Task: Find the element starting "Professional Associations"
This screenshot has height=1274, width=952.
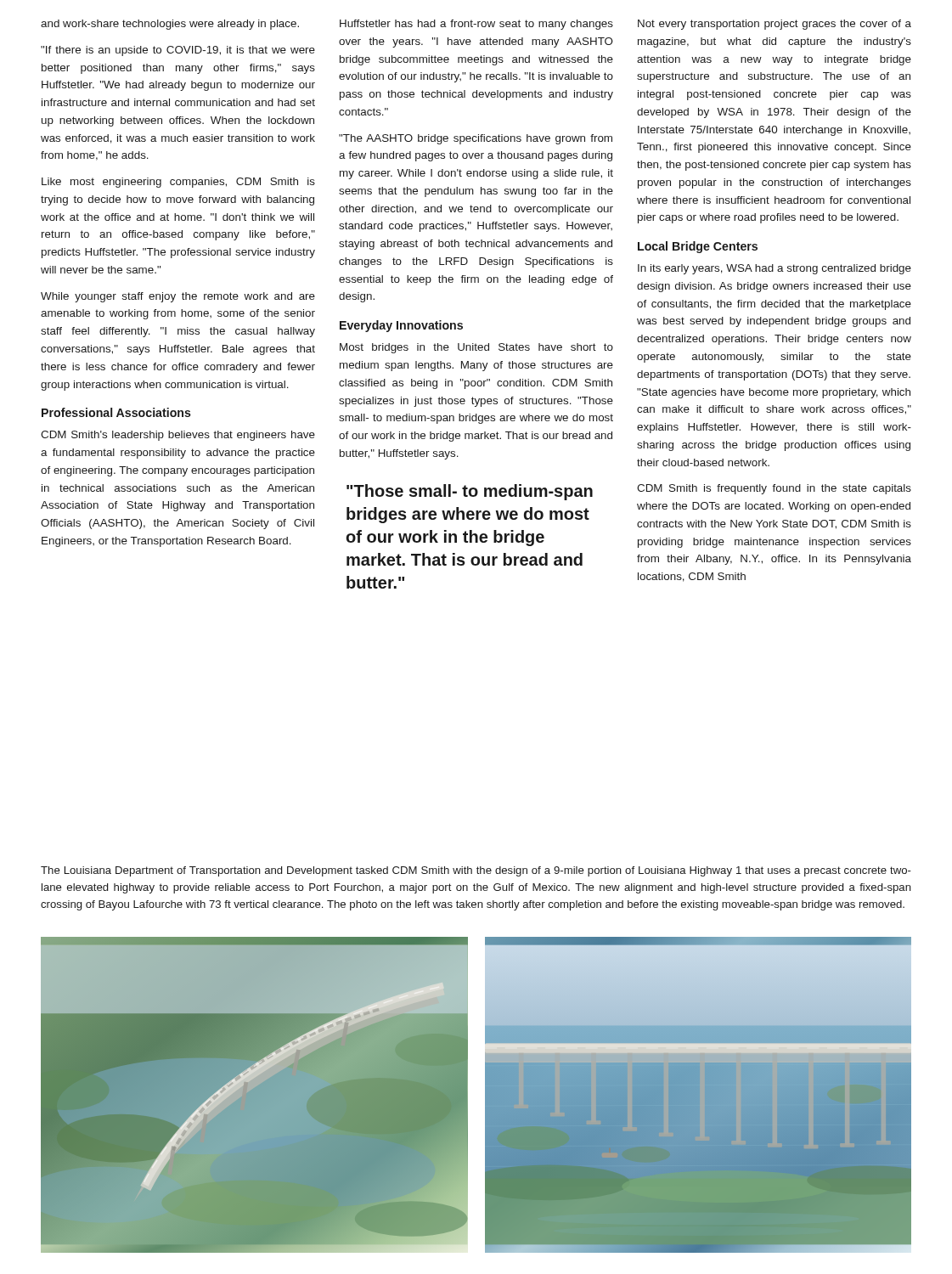Action: (x=116, y=413)
